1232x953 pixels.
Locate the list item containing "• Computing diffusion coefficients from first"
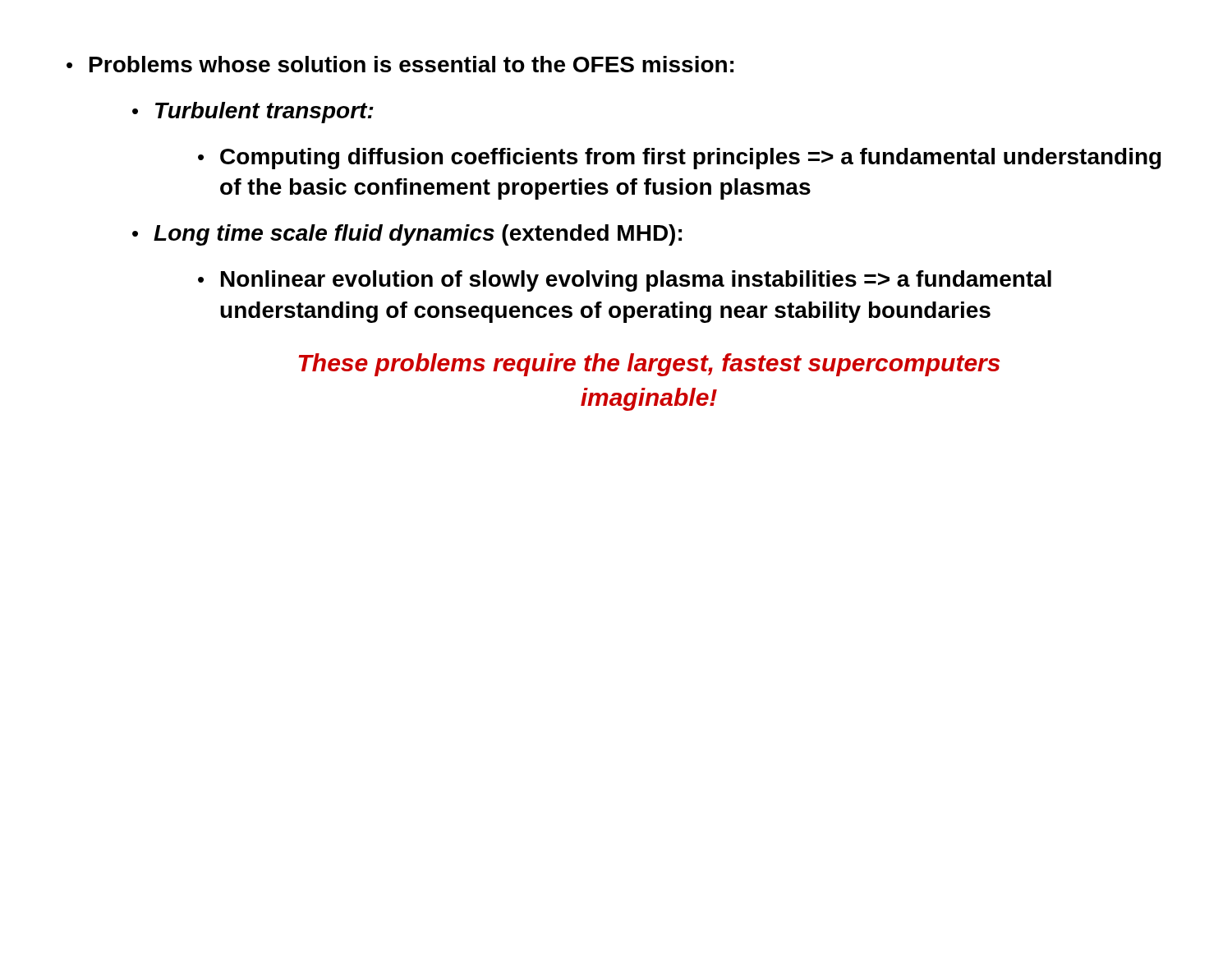click(x=682, y=172)
